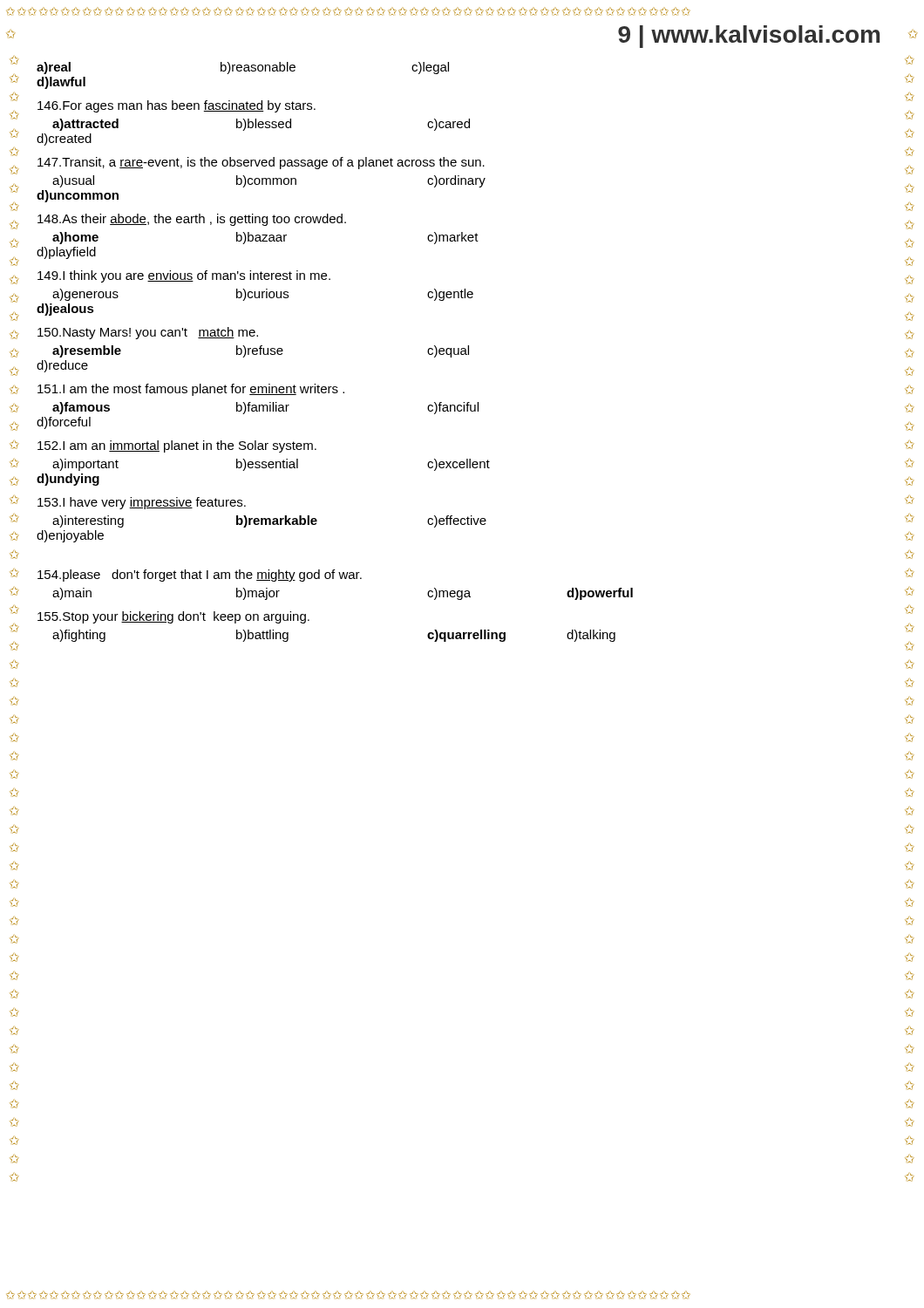Select the text block containing "Transit, a rare-event, is the observed passage of"
The height and width of the screenshot is (1308, 924).
coord(261,162)
